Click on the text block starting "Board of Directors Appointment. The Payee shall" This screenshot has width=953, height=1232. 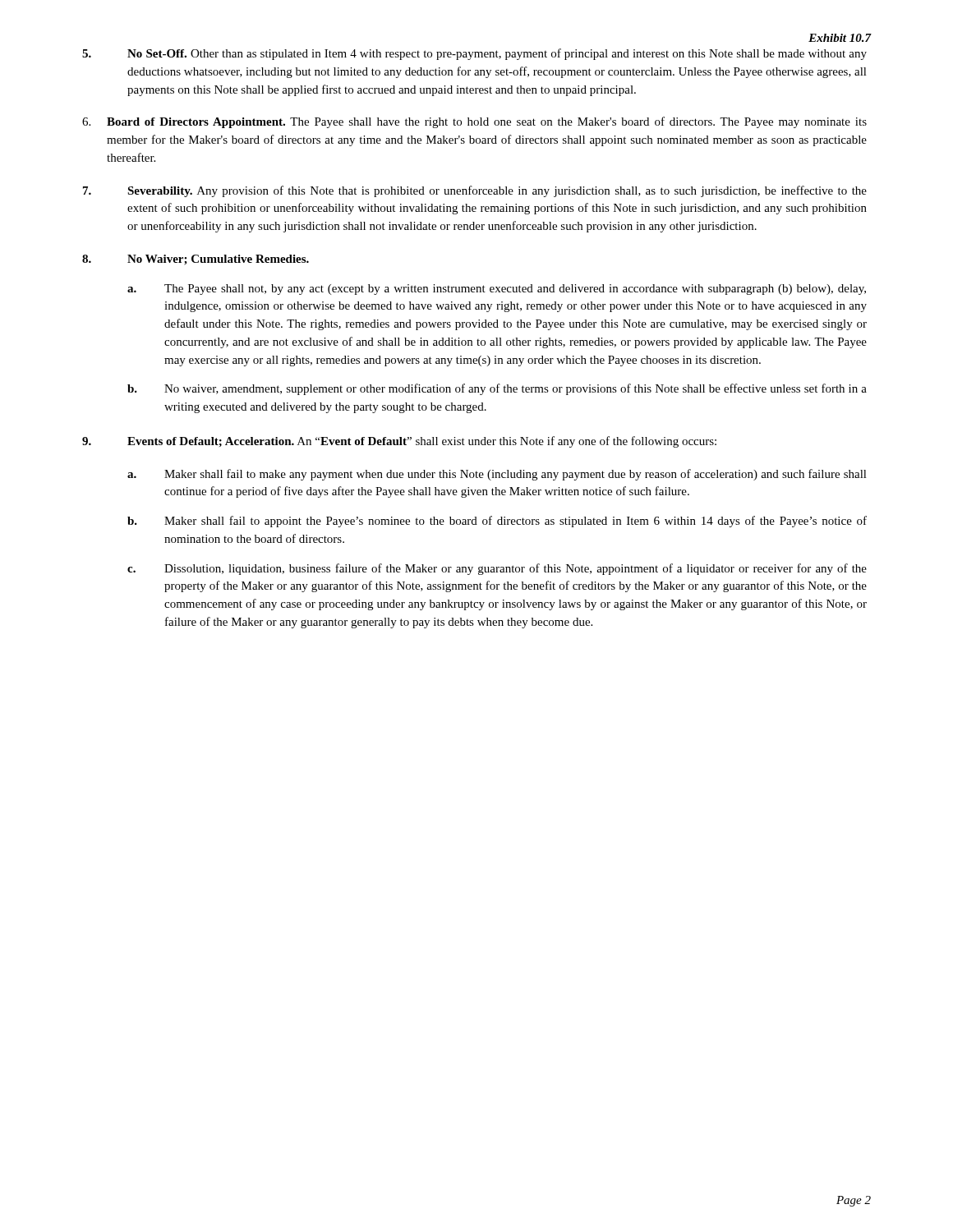(x=474, y=140)
